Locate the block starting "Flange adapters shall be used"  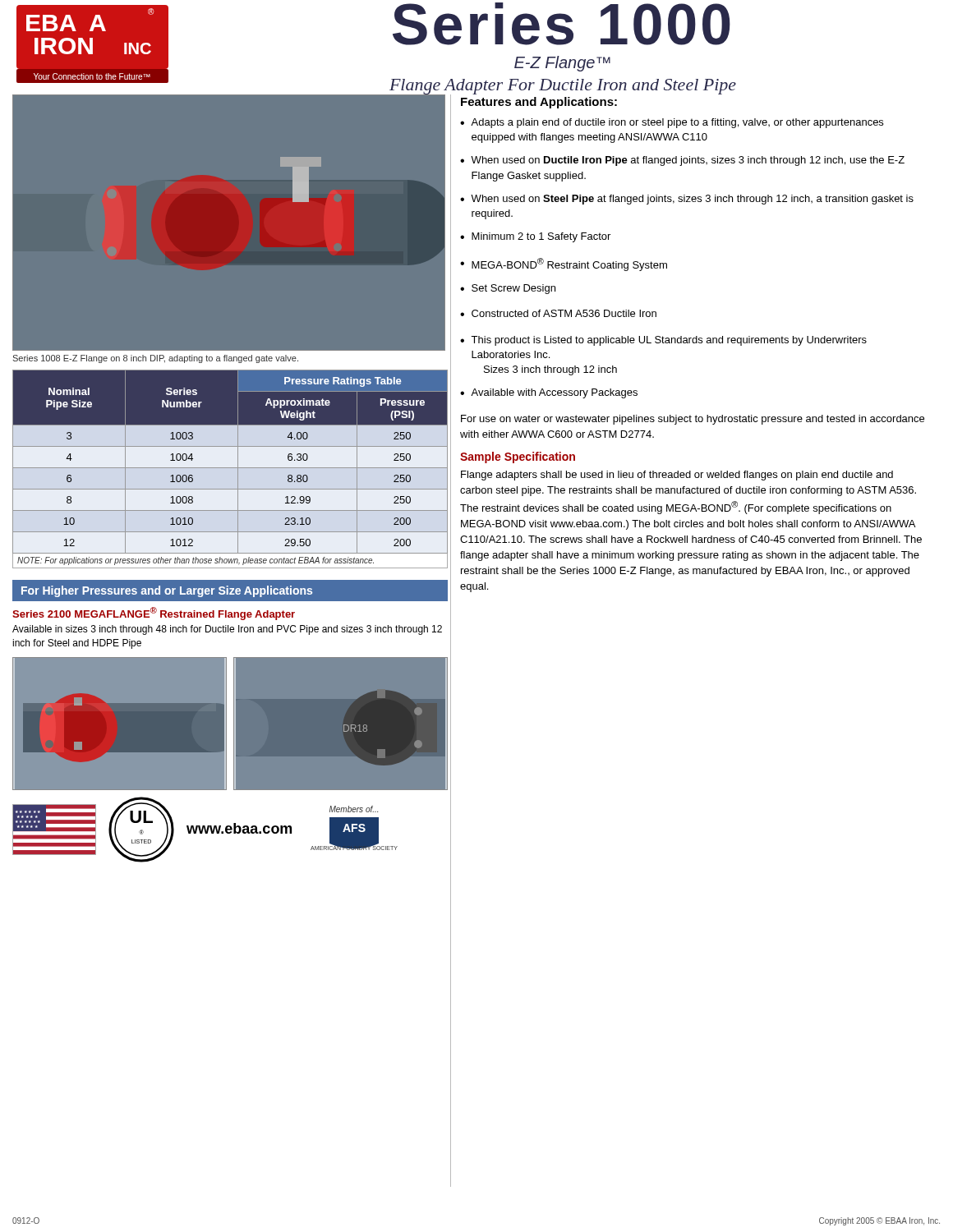(691, 530)
